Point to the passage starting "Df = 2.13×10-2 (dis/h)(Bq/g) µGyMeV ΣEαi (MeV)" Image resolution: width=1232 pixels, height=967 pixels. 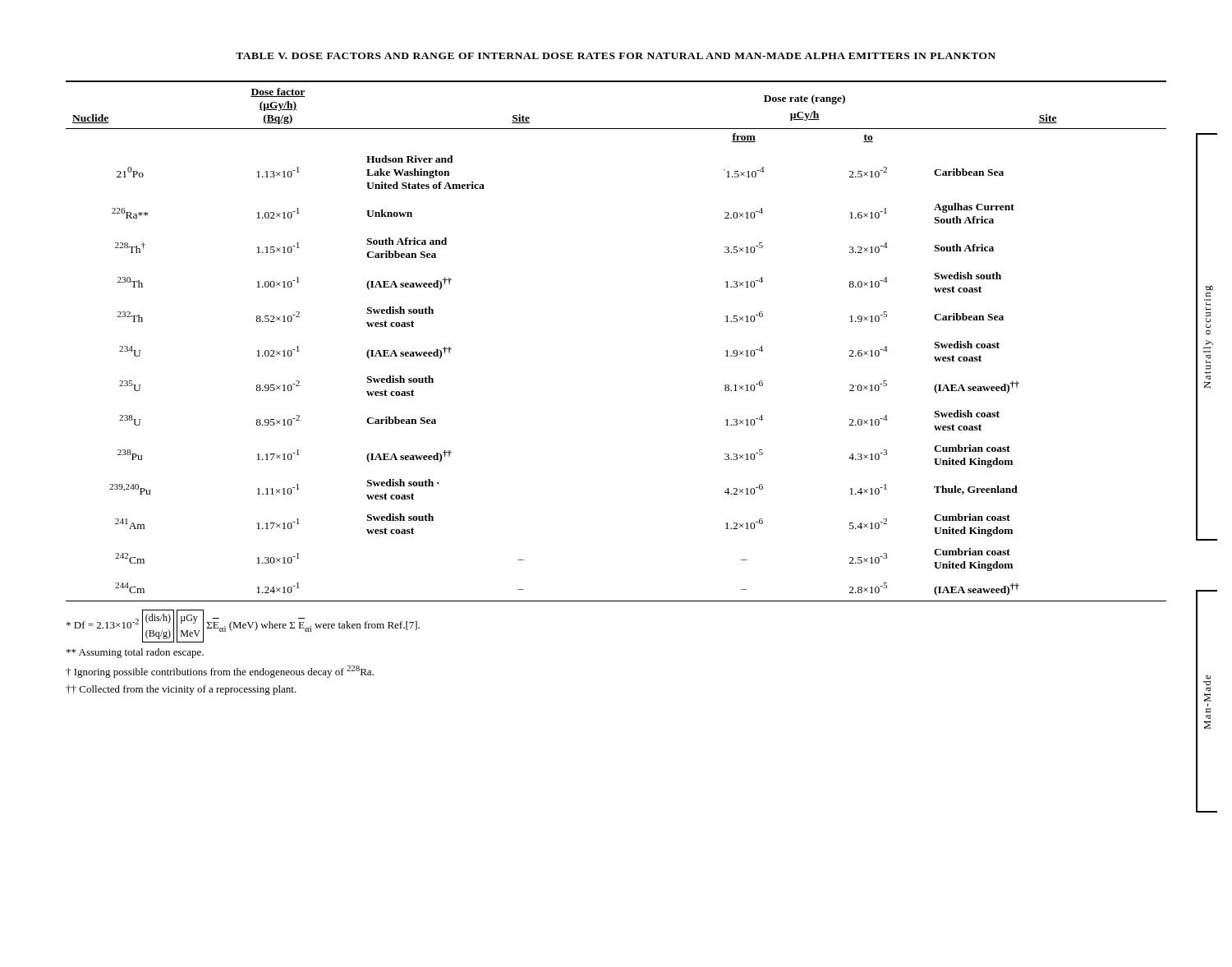(x=243, y=626)
